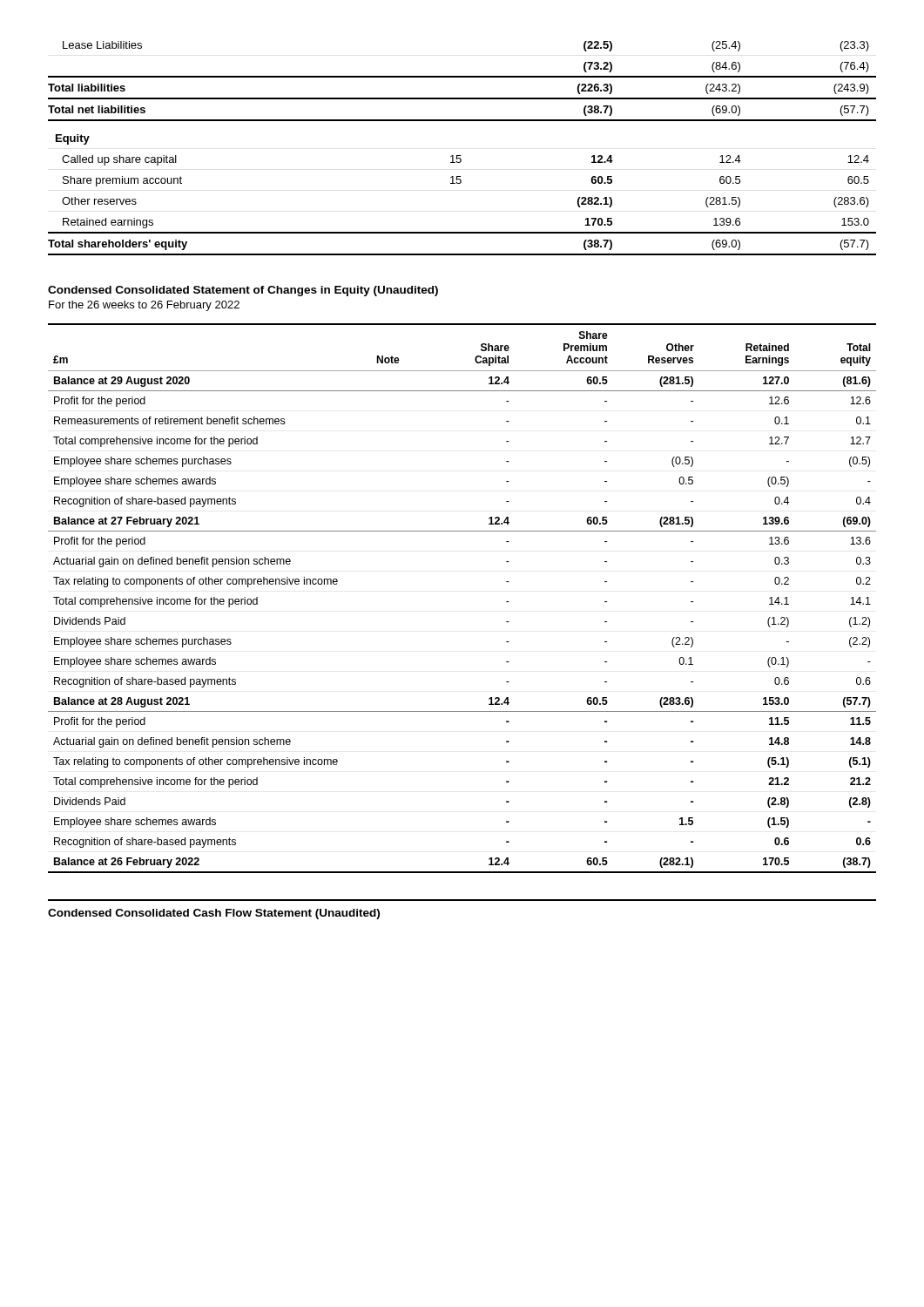
Task: Find the section header that says "Condensed Consolidated Cash"
Action: coord(214,913)
